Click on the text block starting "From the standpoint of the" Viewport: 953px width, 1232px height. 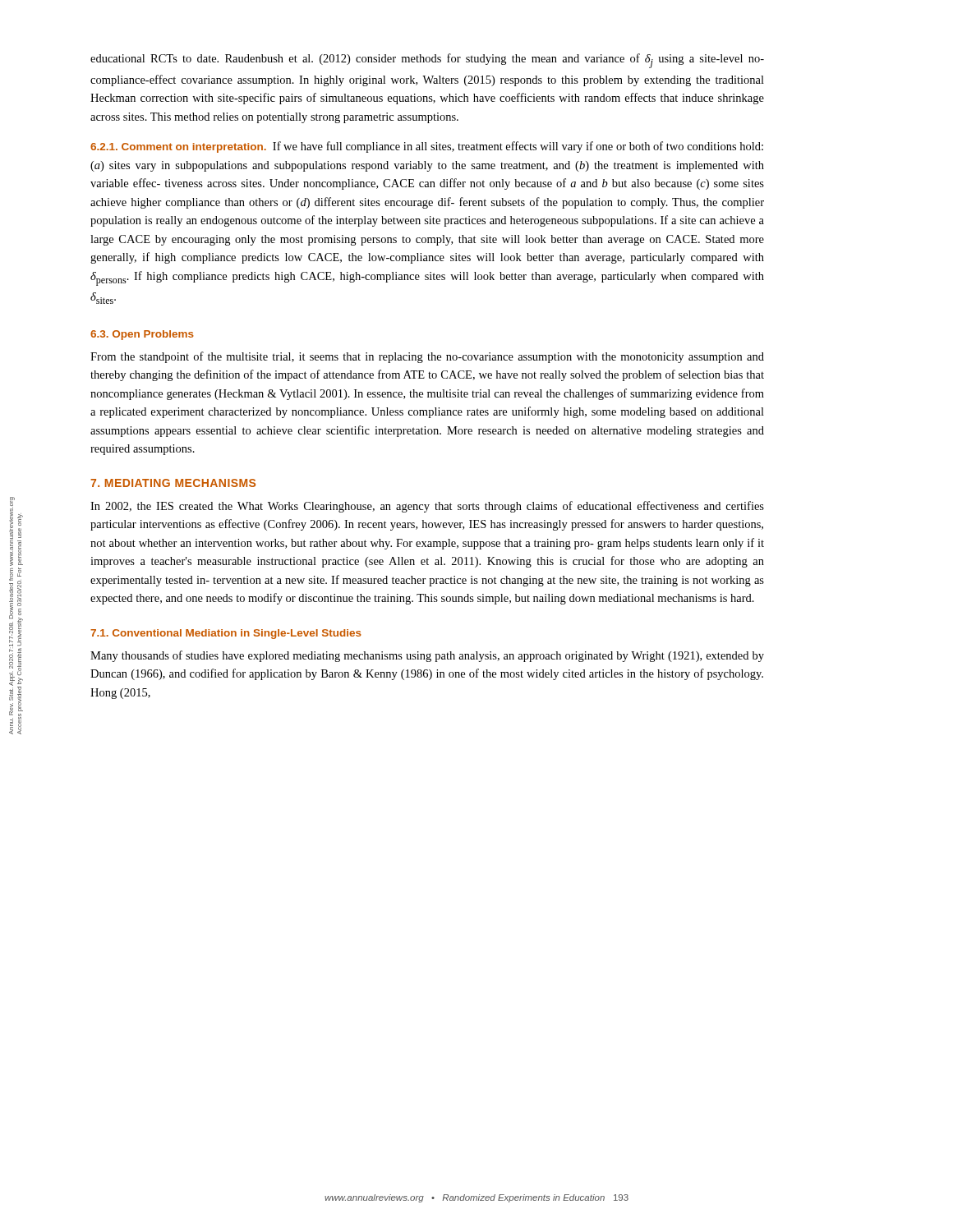click(427, 403)
